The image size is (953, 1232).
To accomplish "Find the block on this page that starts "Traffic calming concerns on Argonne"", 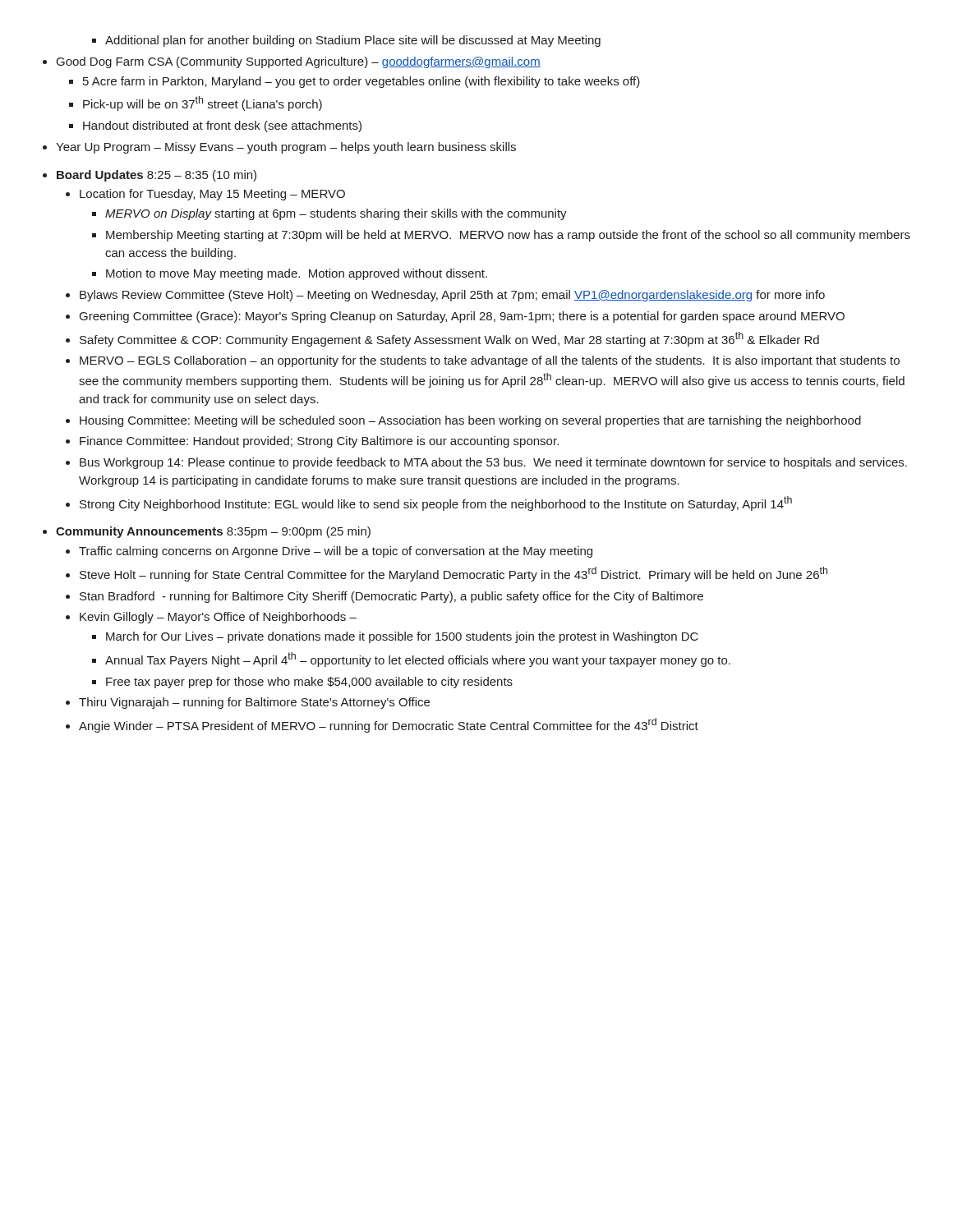I will click(336, 551).
